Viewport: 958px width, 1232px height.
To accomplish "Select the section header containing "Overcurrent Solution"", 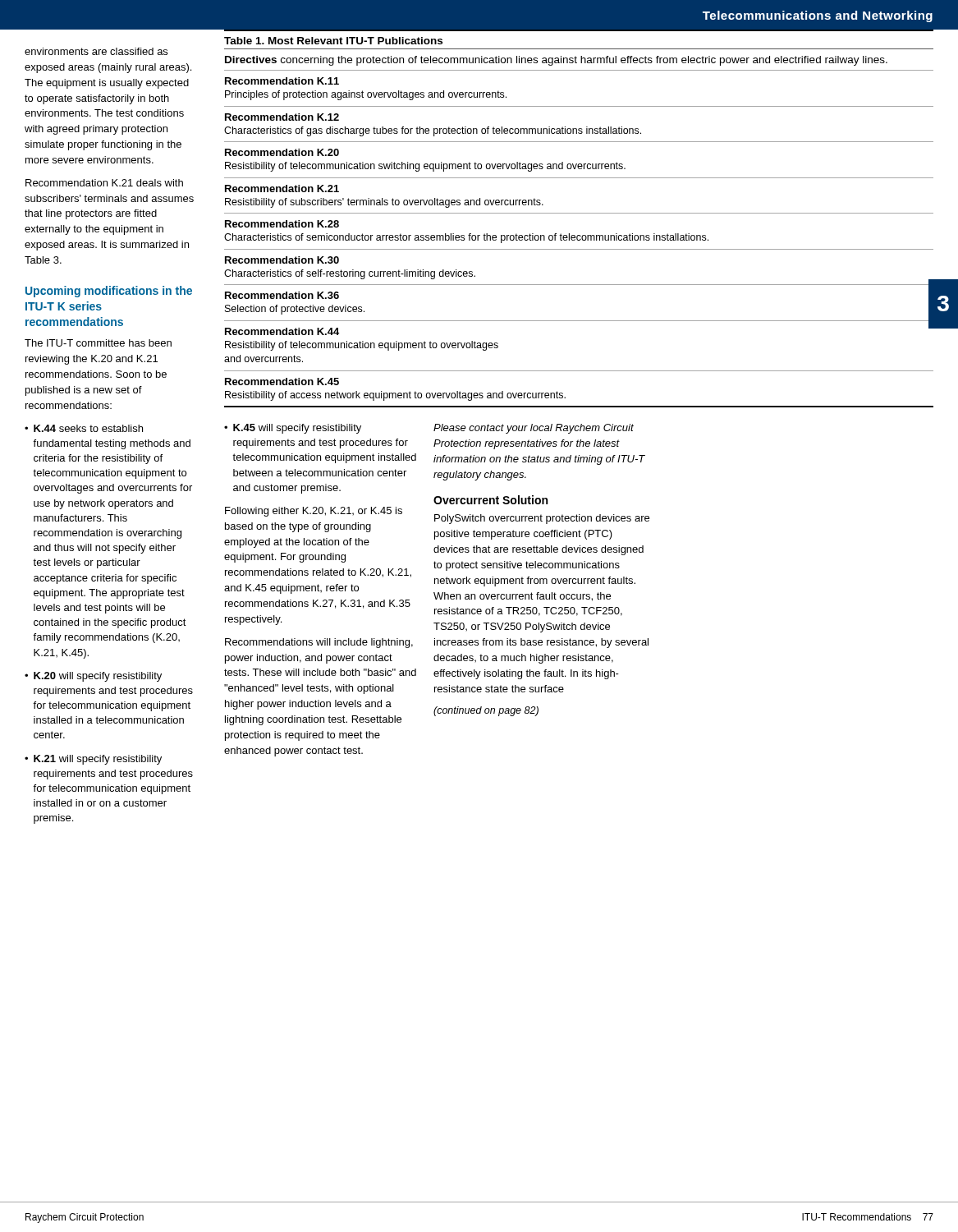I will (491, 500).
